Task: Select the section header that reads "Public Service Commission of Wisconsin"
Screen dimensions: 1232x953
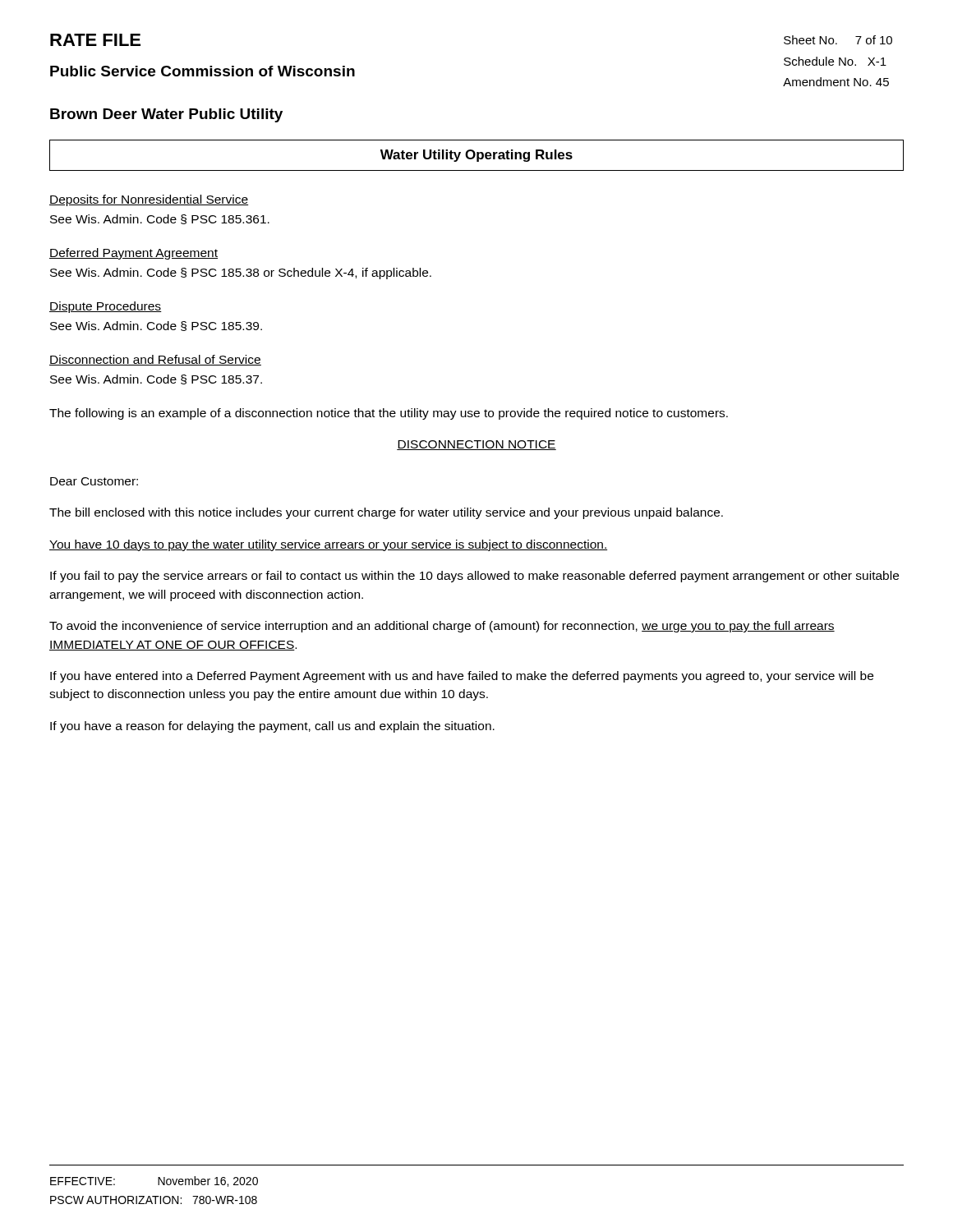Action: coord(202,71)
